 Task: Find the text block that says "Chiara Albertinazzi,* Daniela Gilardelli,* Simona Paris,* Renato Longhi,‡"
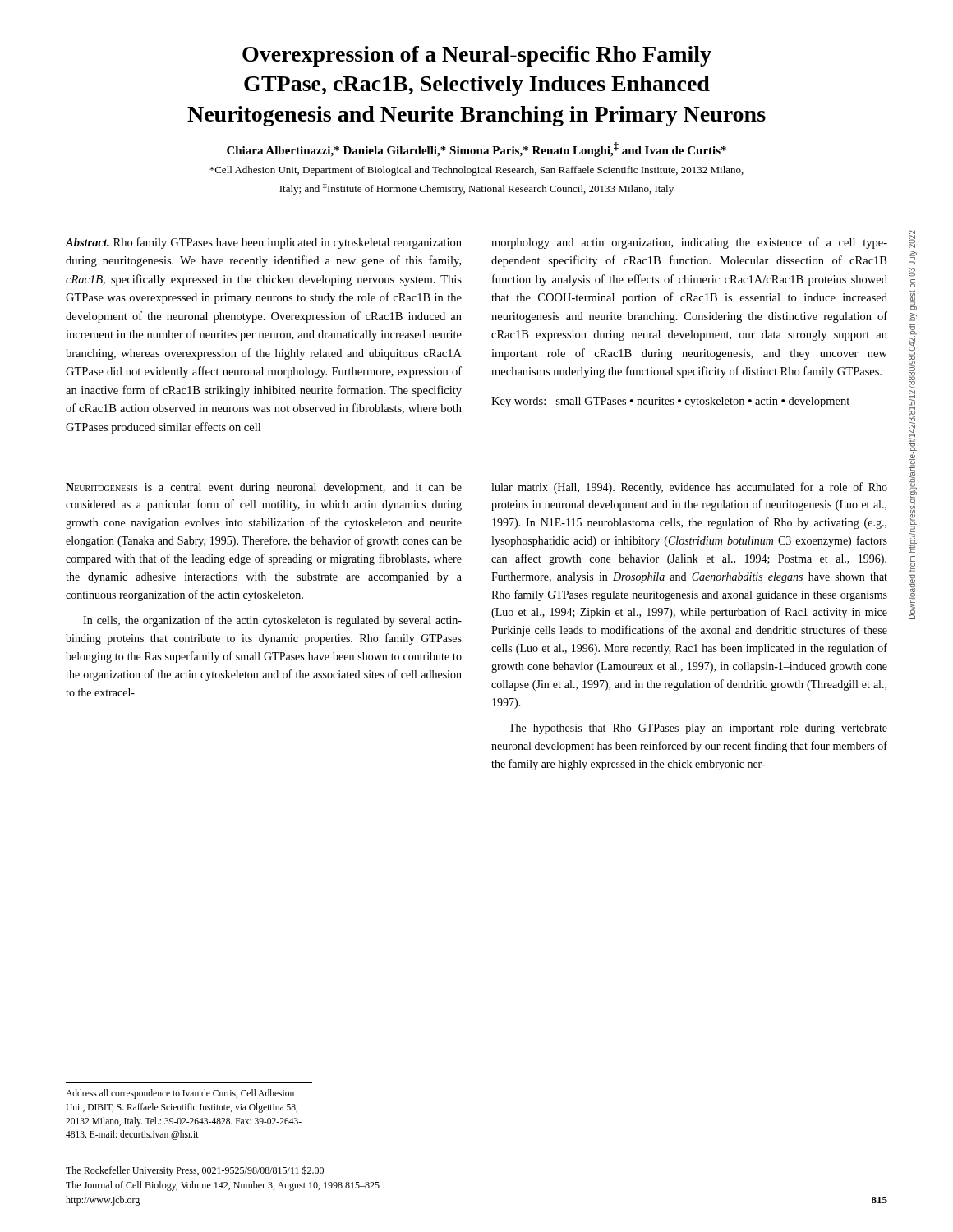(476, 149)
